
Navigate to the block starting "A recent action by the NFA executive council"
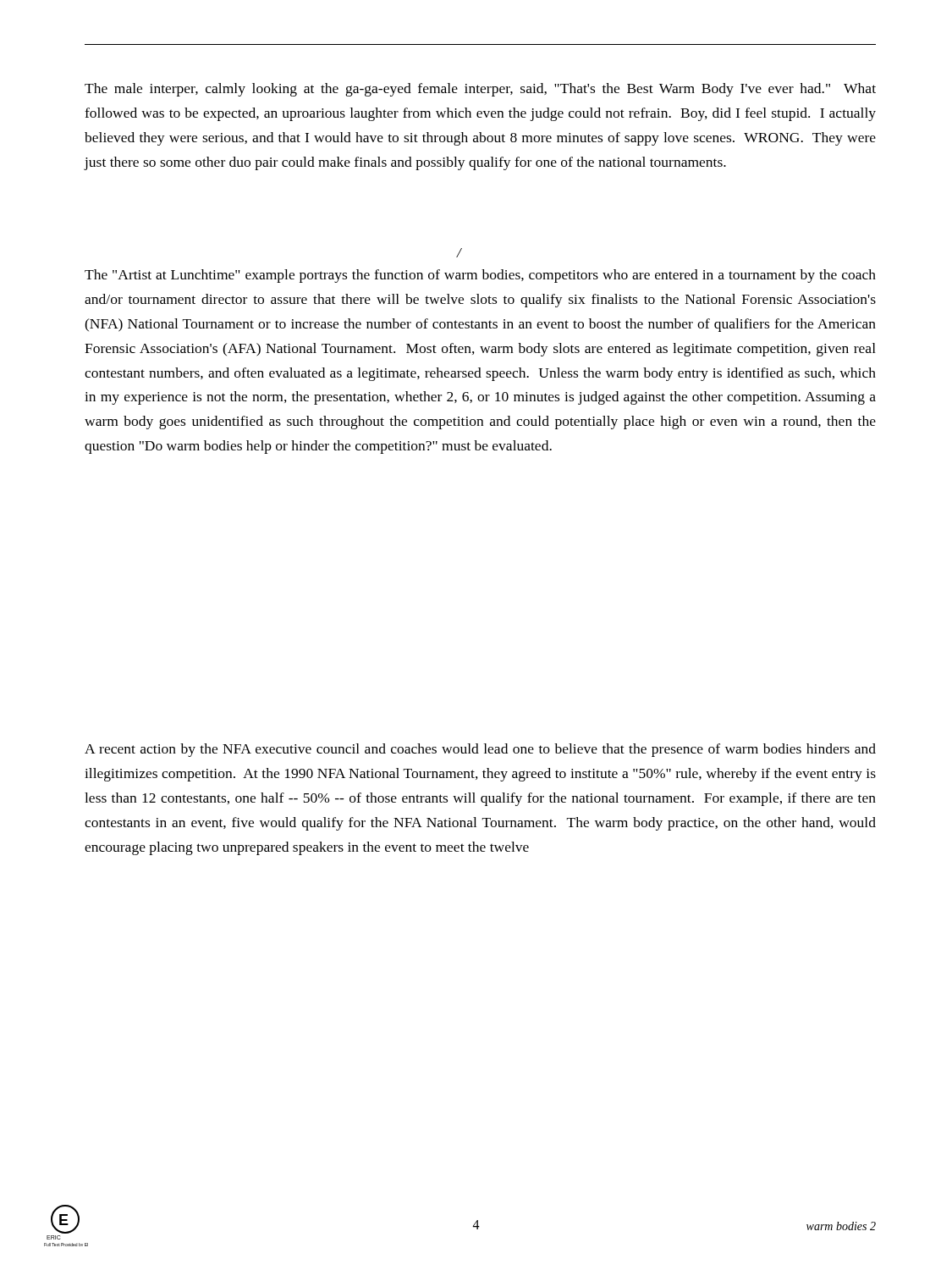pyautogui.click(x=480, y=797)
